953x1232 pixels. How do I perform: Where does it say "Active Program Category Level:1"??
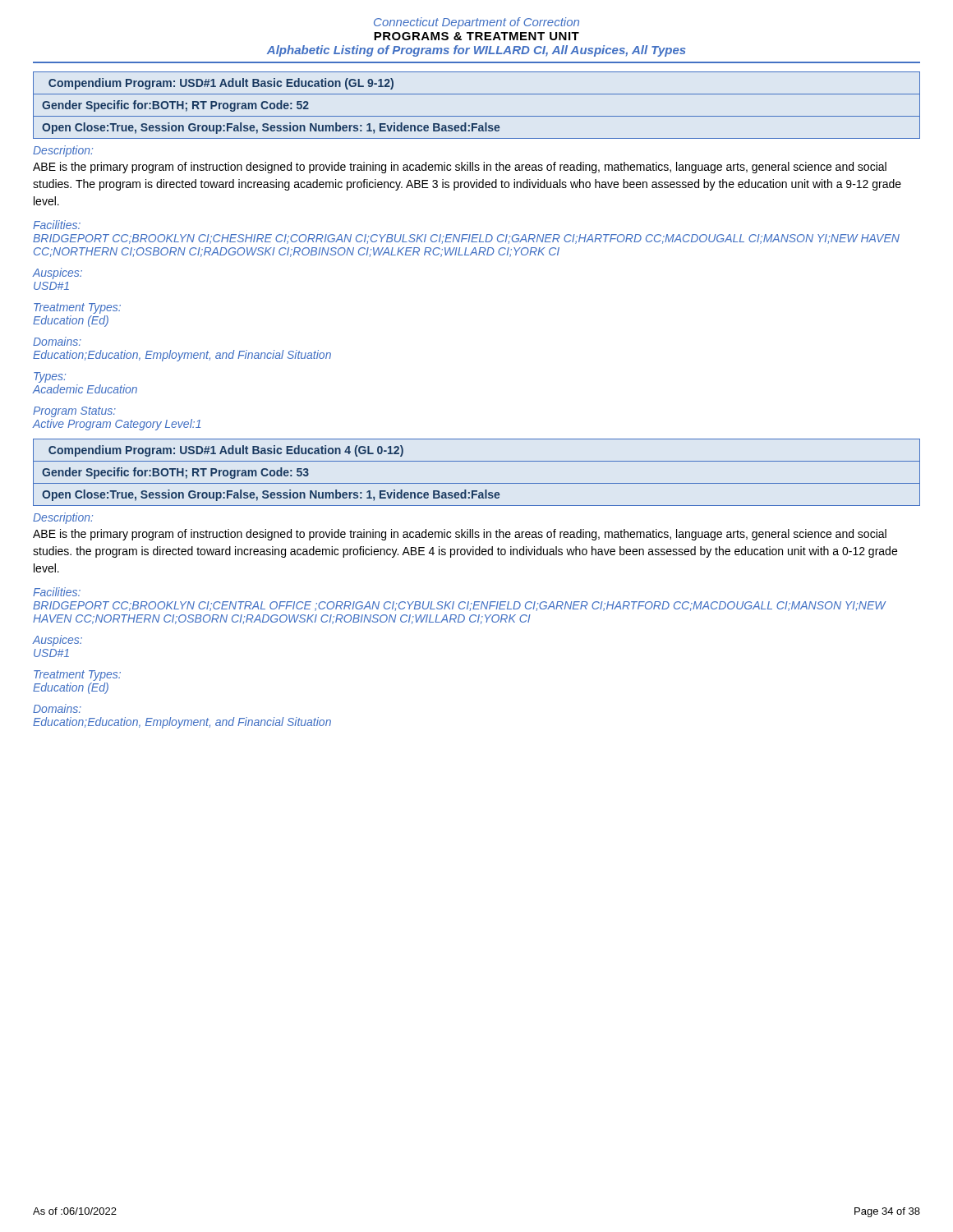point(117,424)
